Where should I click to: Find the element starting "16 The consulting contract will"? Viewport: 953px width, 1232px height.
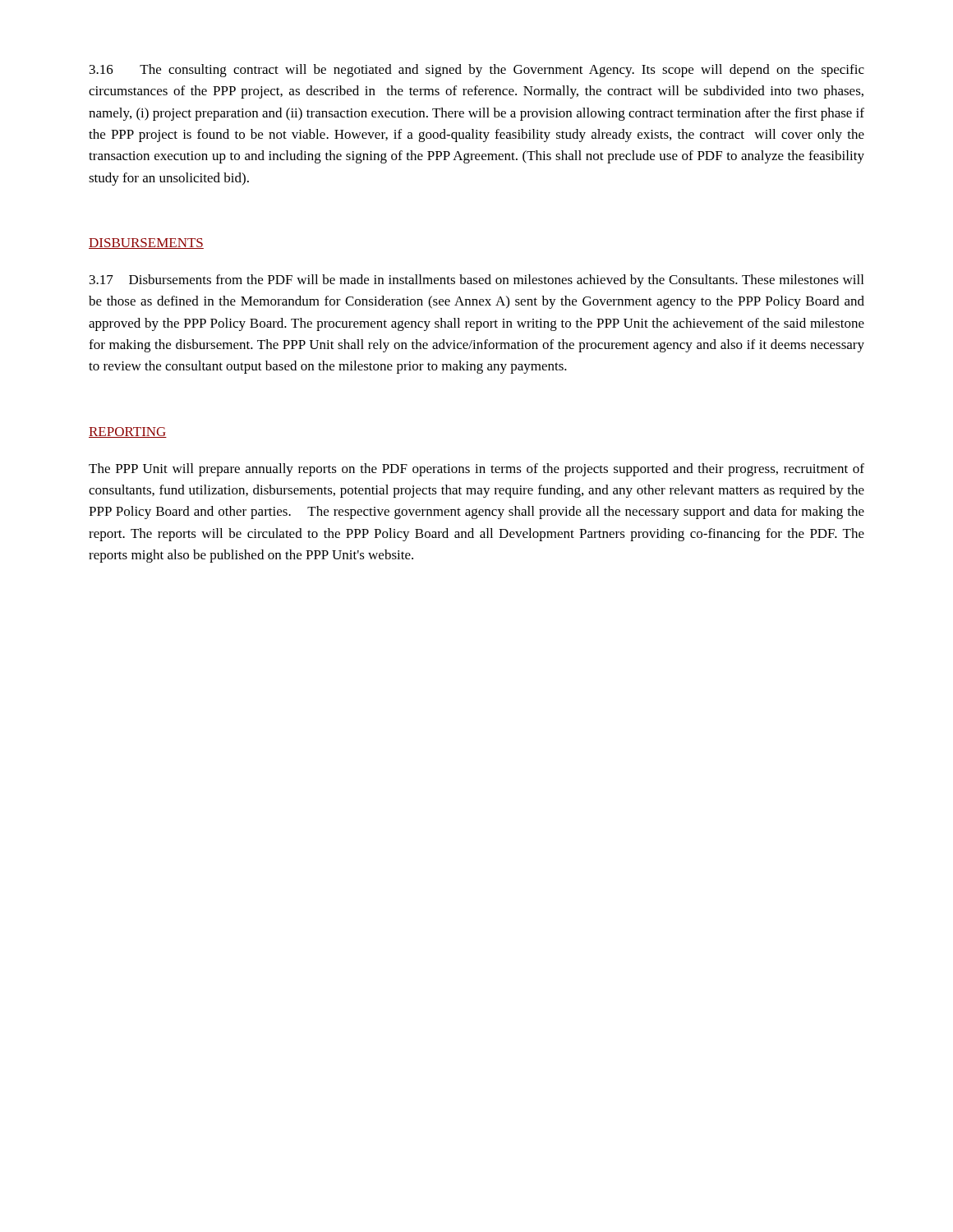pyautogui.click(x=476, y=124)
